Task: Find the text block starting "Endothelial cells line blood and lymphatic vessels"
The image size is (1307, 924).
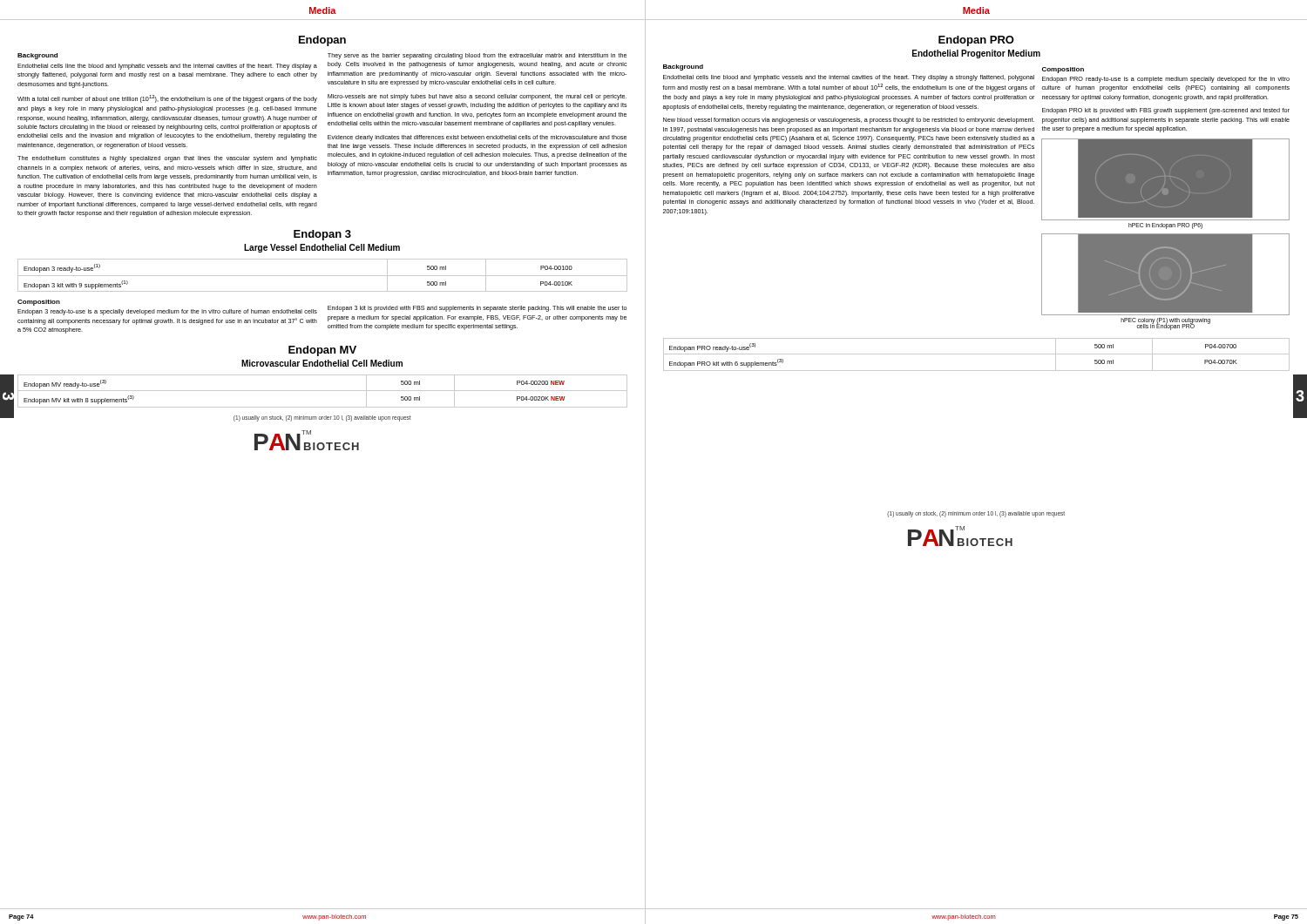Action: 849,92
